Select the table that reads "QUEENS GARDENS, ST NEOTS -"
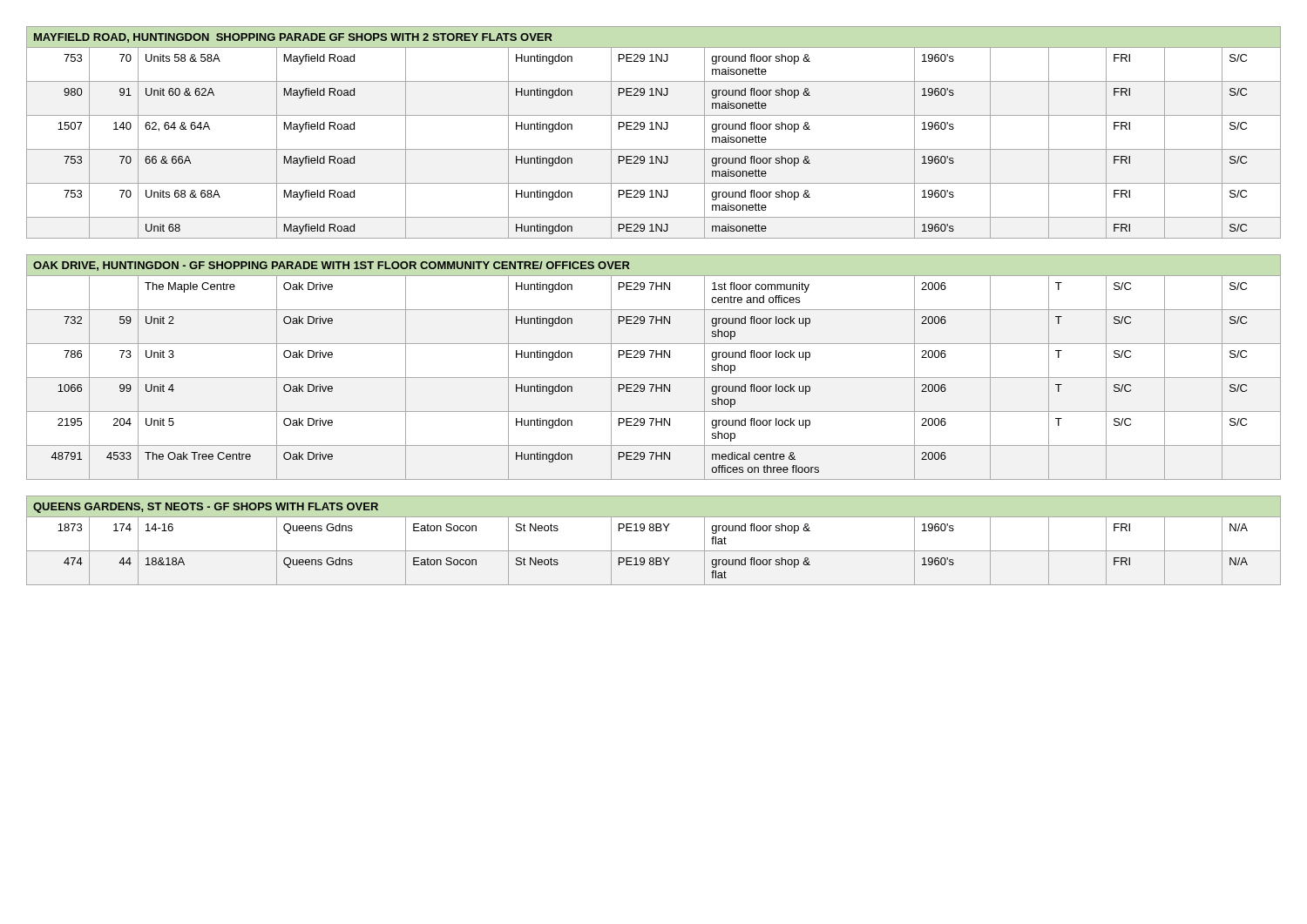 pyautogui.click(x=654, y=540)
